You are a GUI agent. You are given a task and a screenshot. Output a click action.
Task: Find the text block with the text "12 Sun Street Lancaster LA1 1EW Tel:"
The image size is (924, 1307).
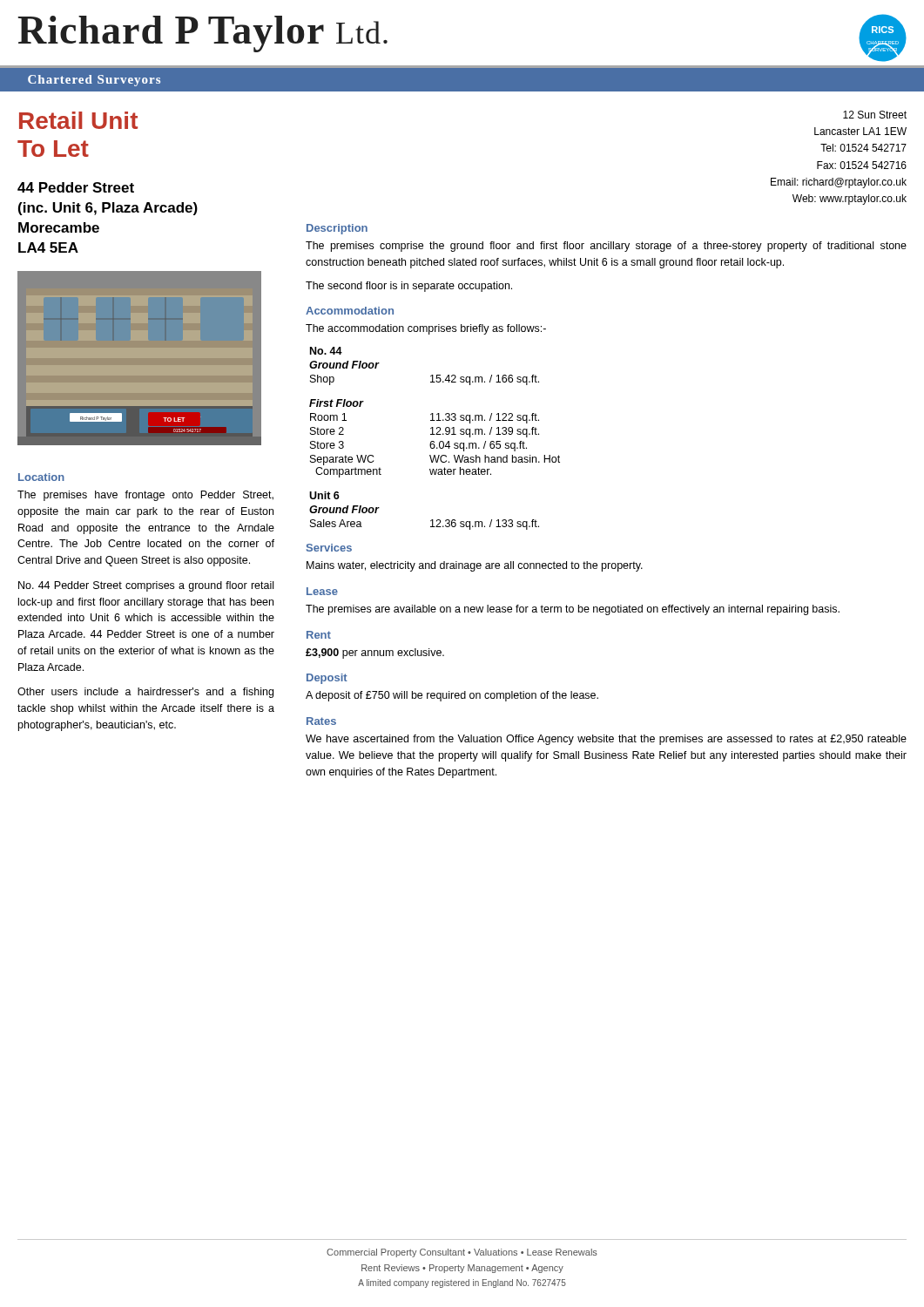click(x=838, y=157)
